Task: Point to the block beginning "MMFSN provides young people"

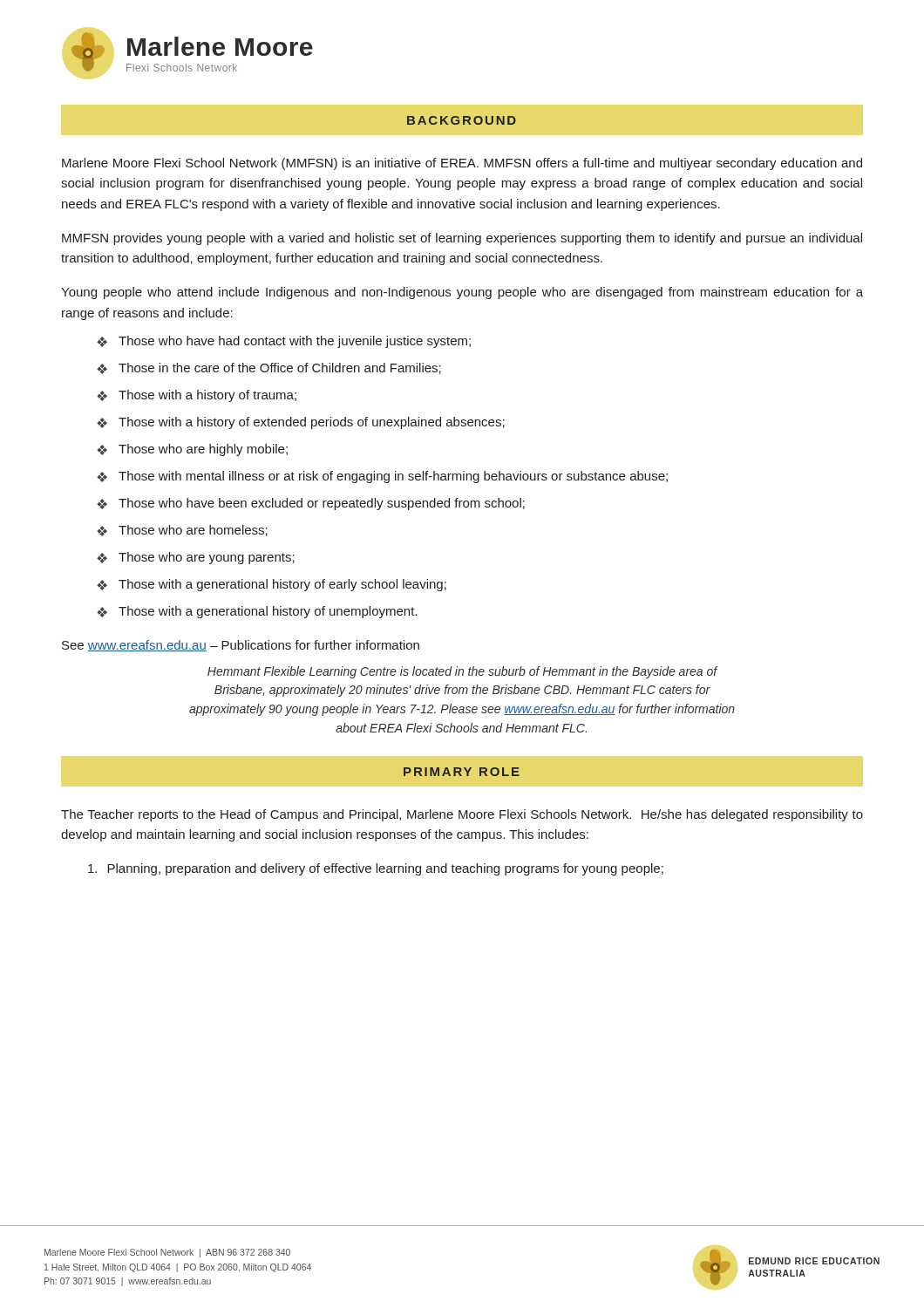Action: pyautogui.click(x=462, y=248)
